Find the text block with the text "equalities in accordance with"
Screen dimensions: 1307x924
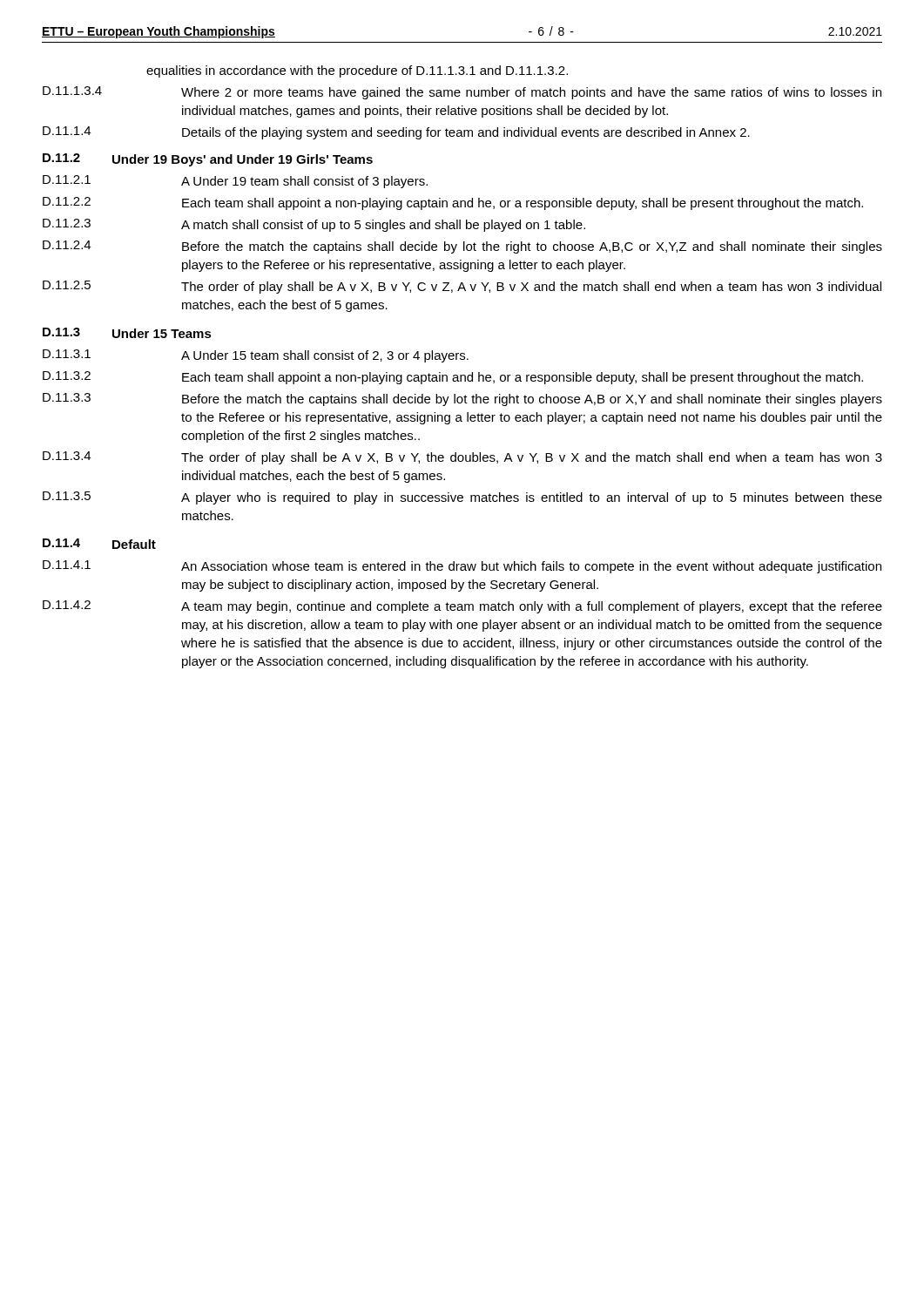[x=358, y=70]
